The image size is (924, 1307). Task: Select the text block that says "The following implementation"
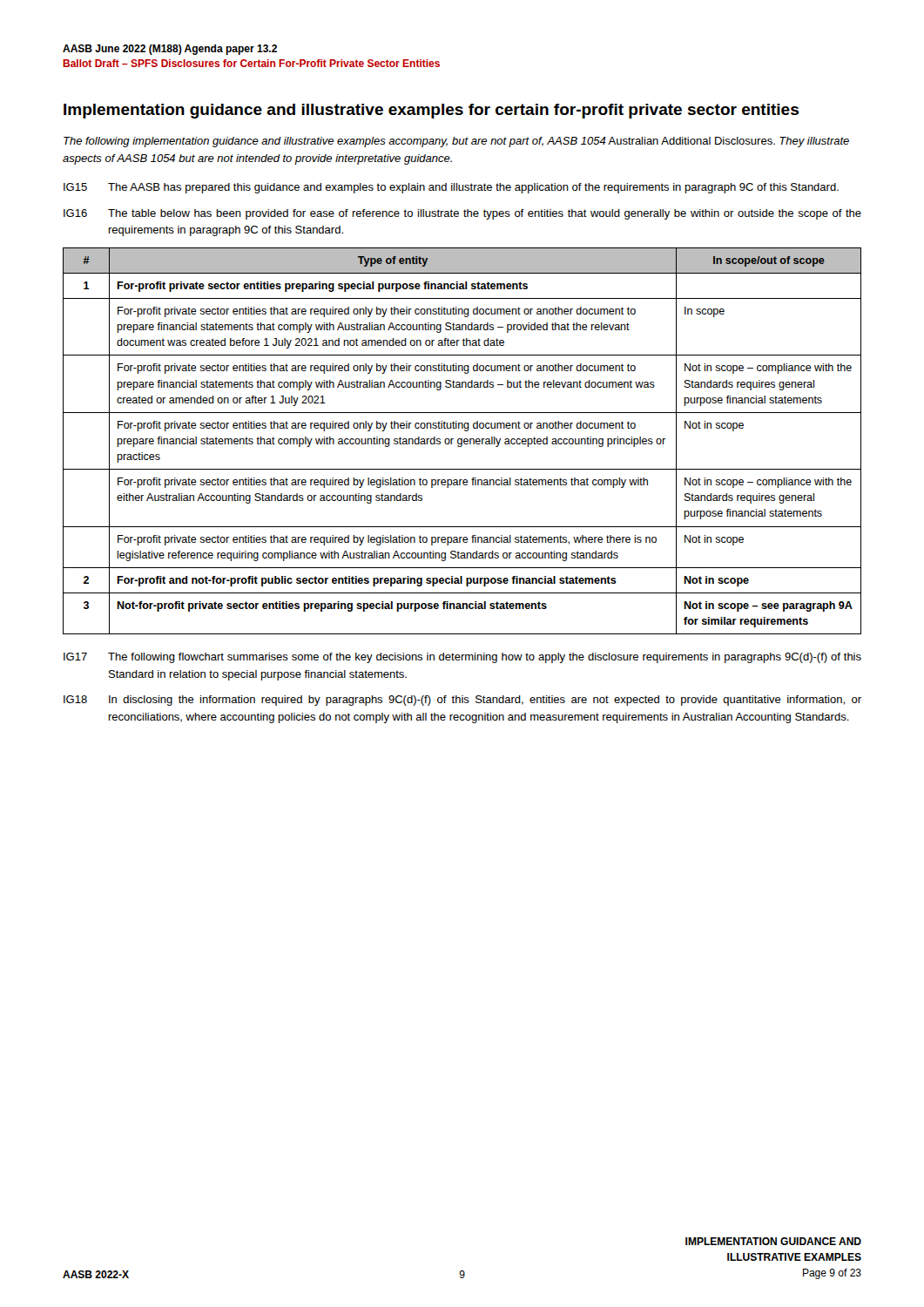pos(456,150)
